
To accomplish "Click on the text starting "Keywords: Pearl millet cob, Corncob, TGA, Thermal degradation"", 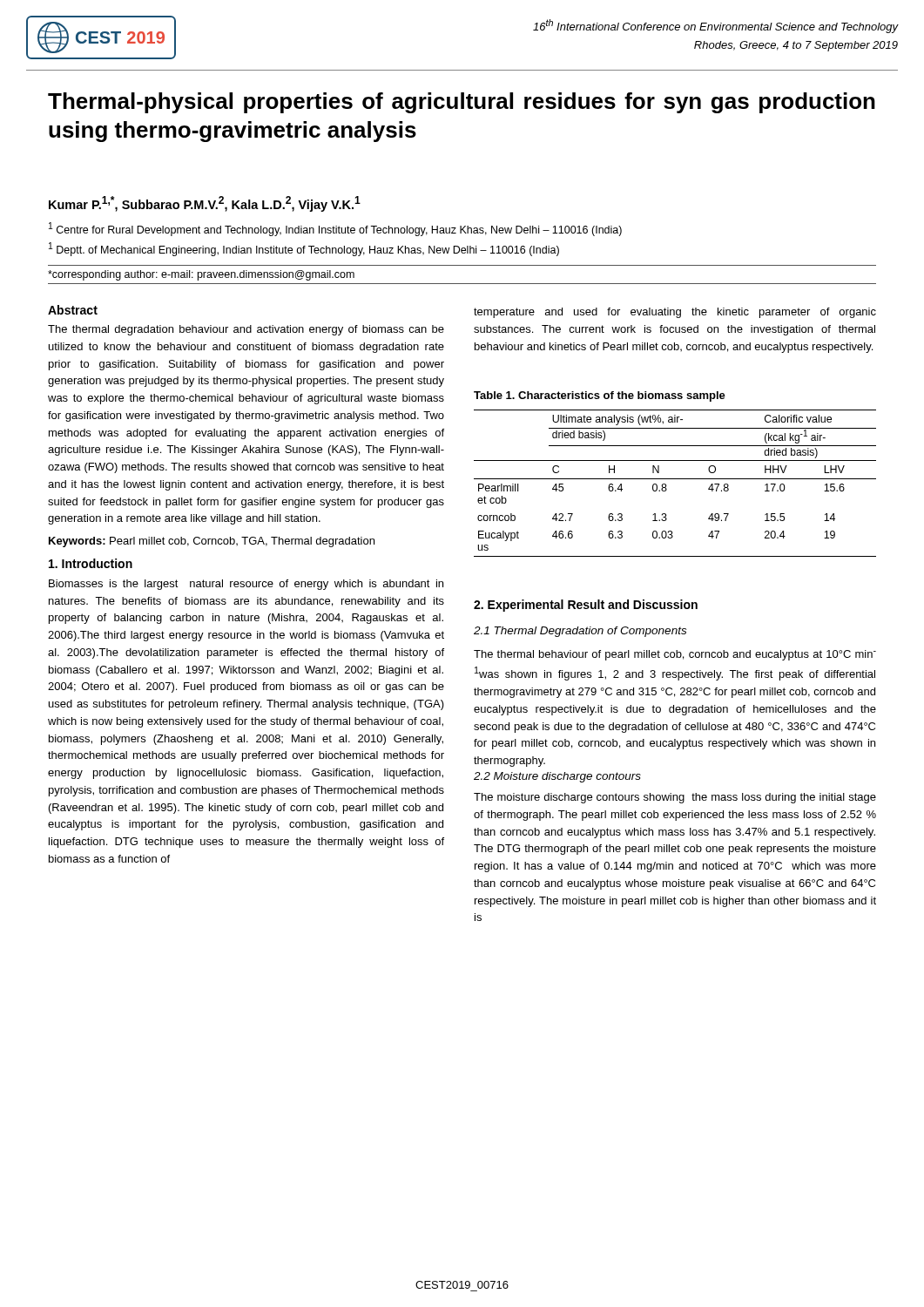I will click(x=212, y=541).
